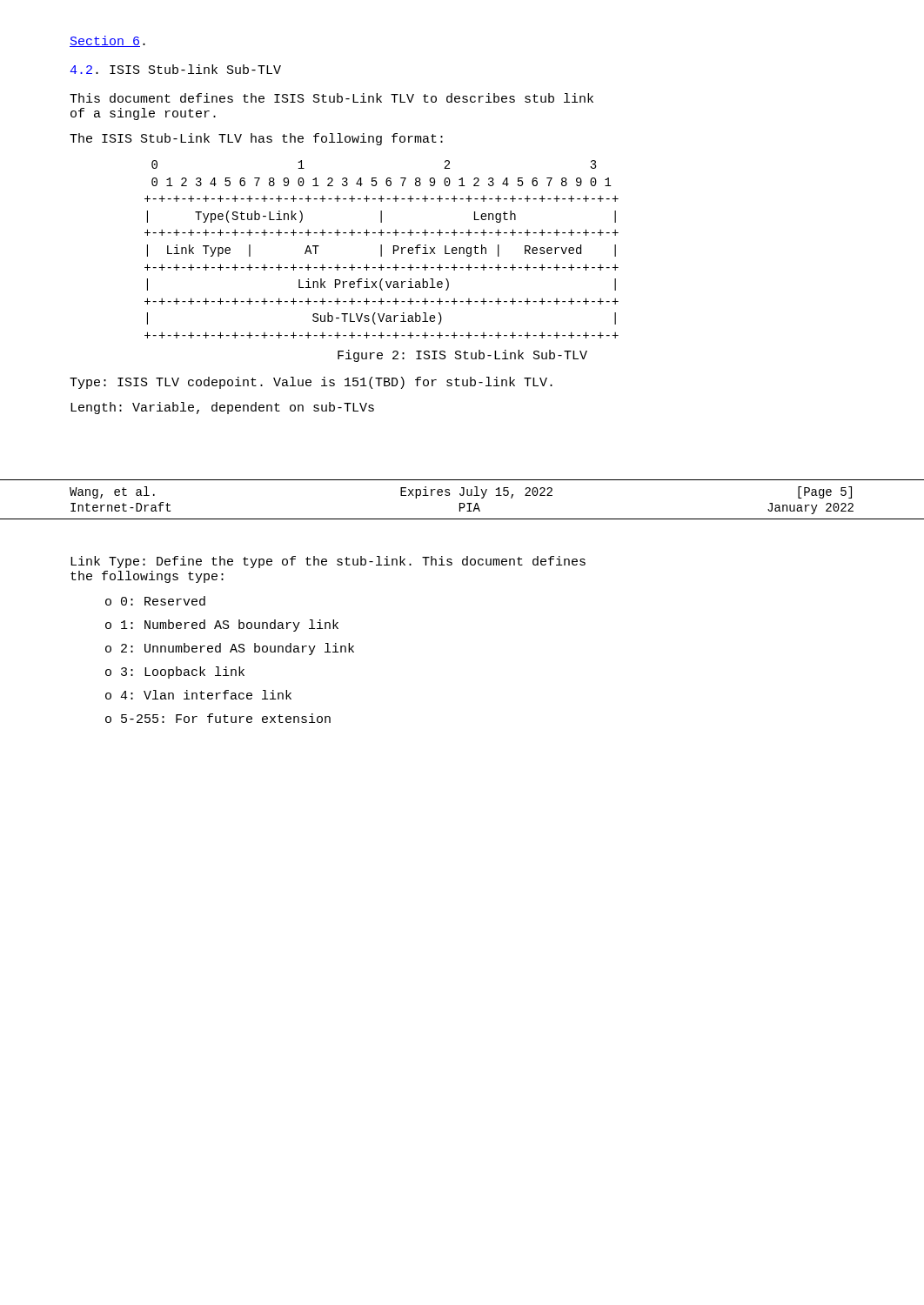Screen dimensions: 1305x924
Task: Locate the block of text that opens with "Type: ISIS TLV codepoint. Value is 151(TBD)"
Action: [x=312, y=383]
